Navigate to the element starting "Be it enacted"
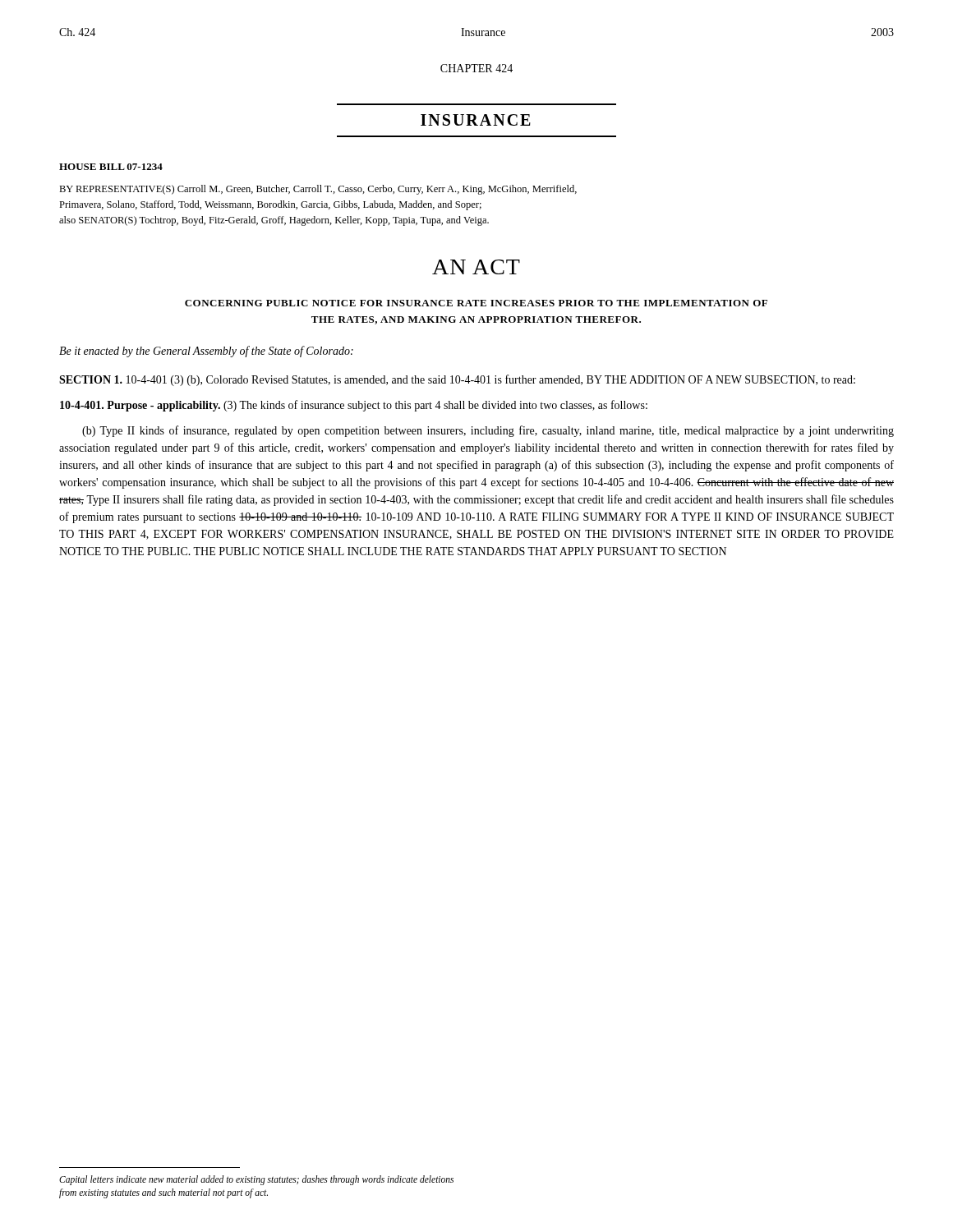 tap(206, 351)
